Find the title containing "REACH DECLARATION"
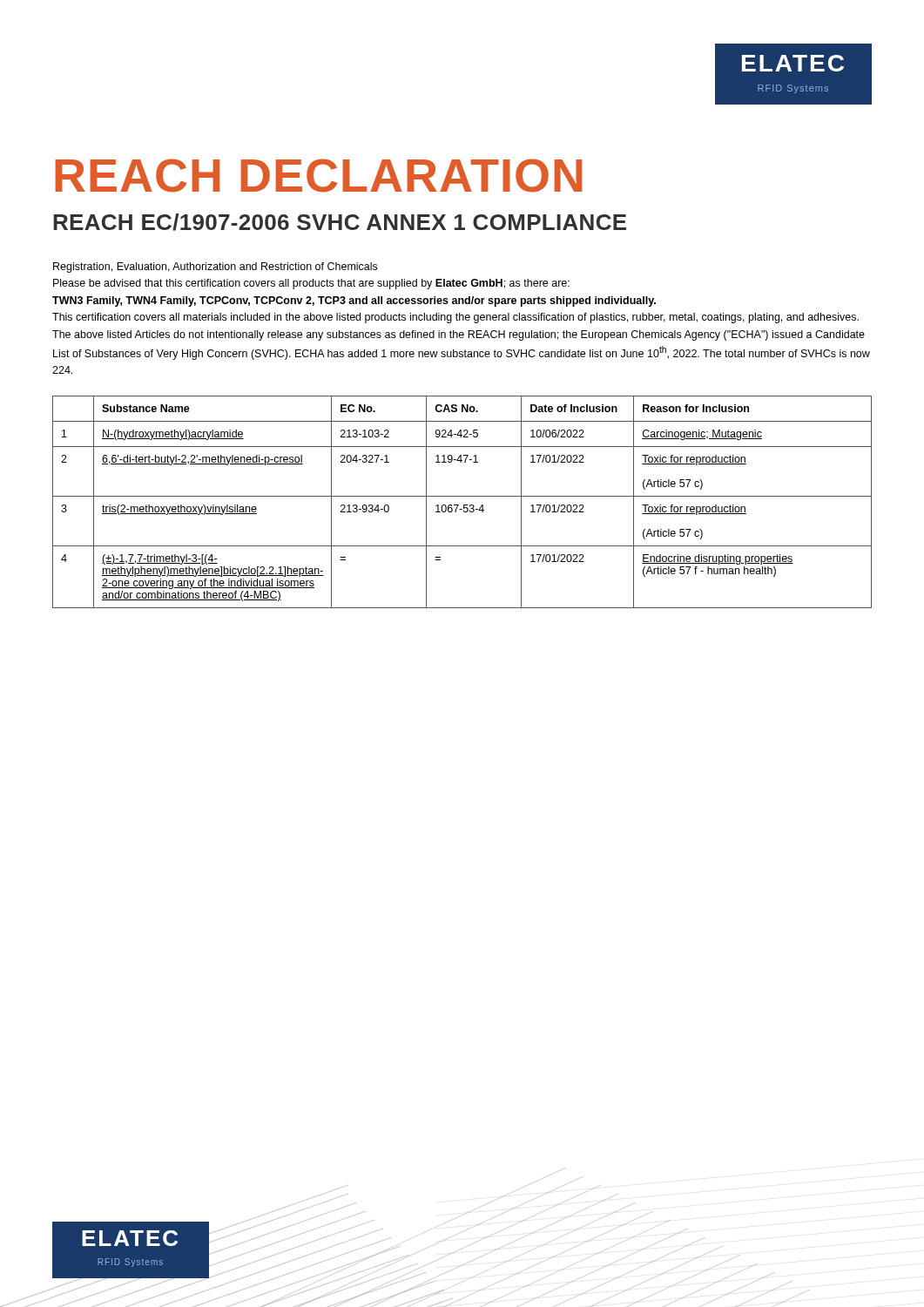This screenshot has width=924, height=1307. [319, 175]
